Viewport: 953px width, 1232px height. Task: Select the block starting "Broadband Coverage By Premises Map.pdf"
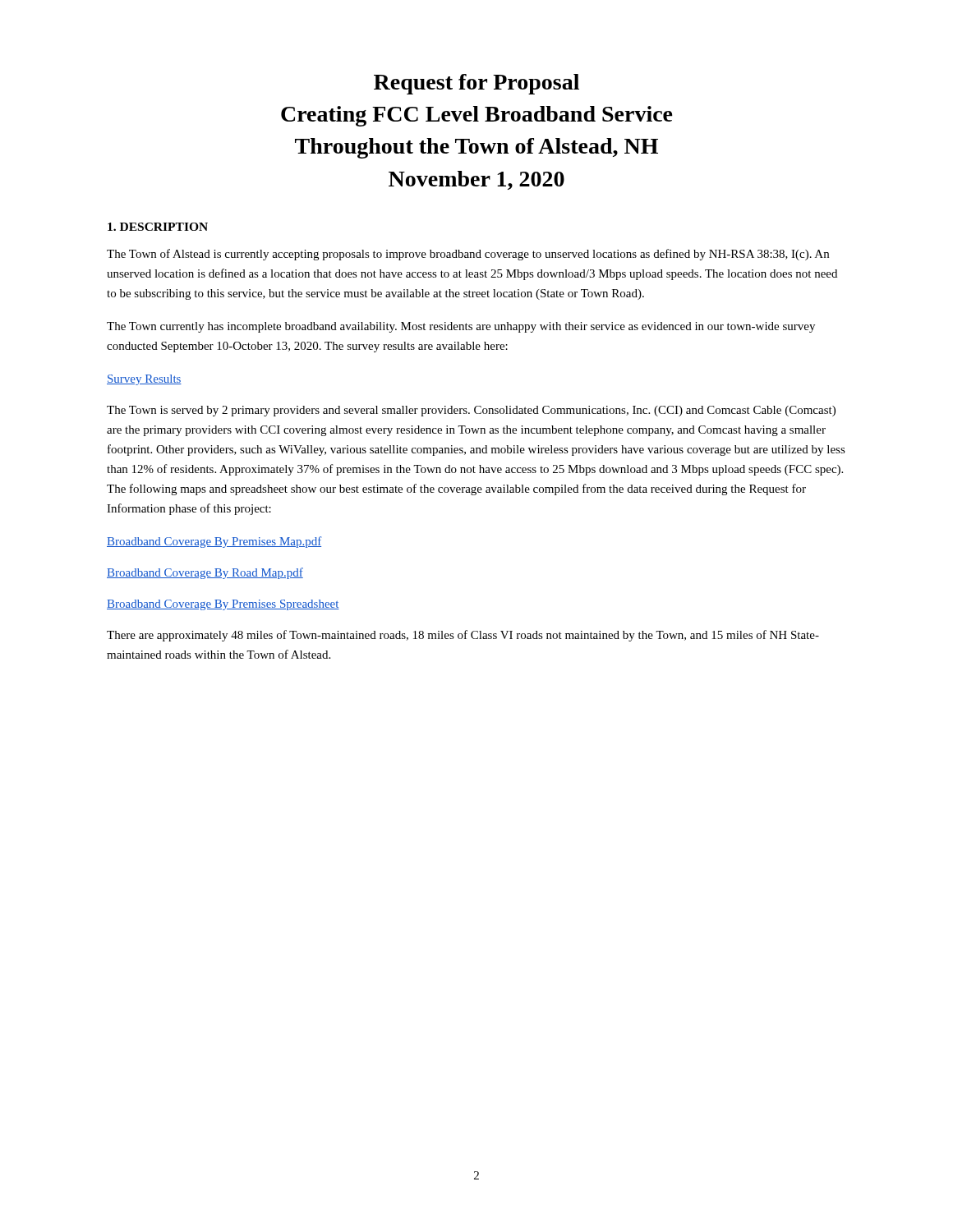pyautogui.click(x=214, y=541)
